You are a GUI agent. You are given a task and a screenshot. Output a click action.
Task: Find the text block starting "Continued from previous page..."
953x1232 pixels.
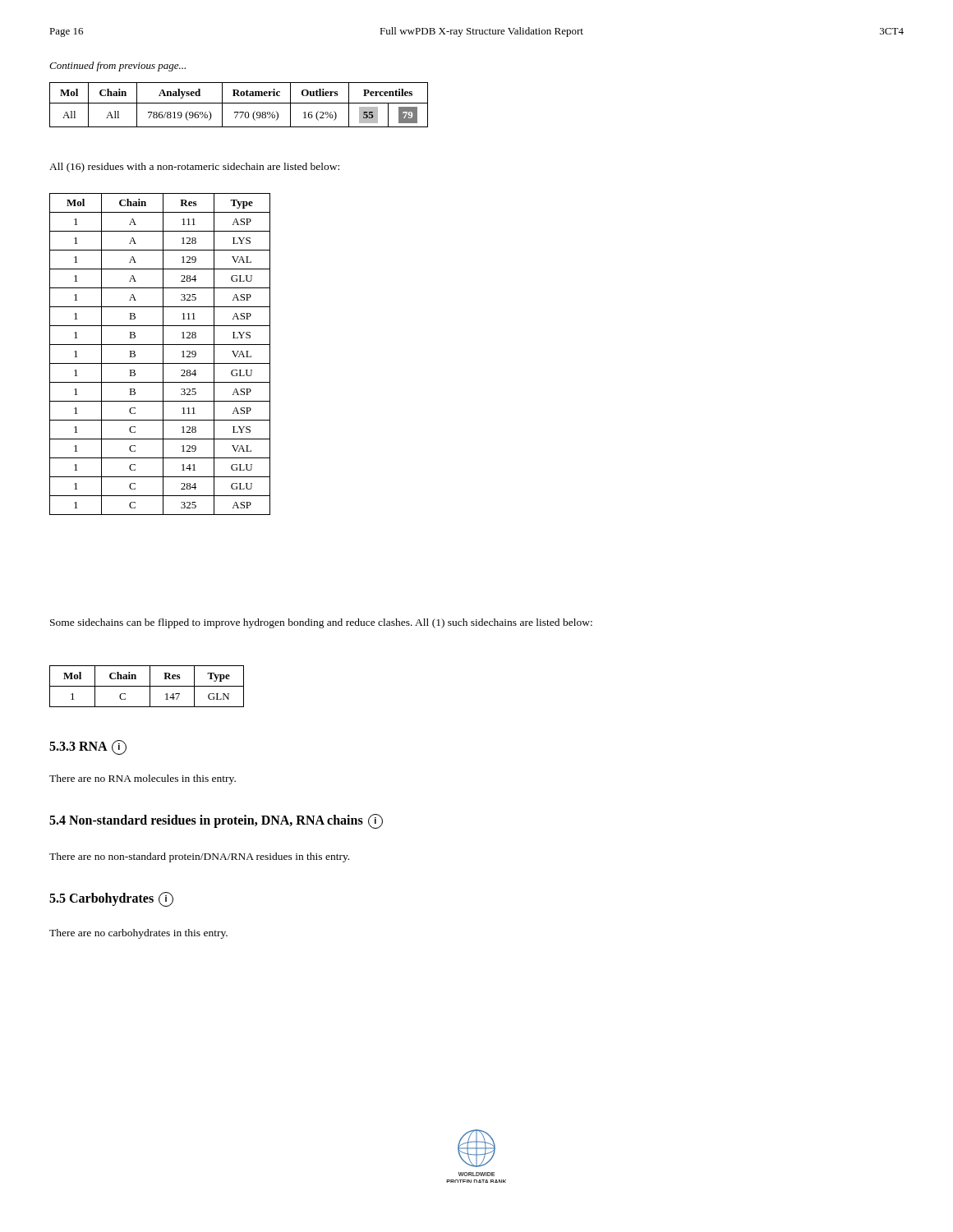[118, 65]
